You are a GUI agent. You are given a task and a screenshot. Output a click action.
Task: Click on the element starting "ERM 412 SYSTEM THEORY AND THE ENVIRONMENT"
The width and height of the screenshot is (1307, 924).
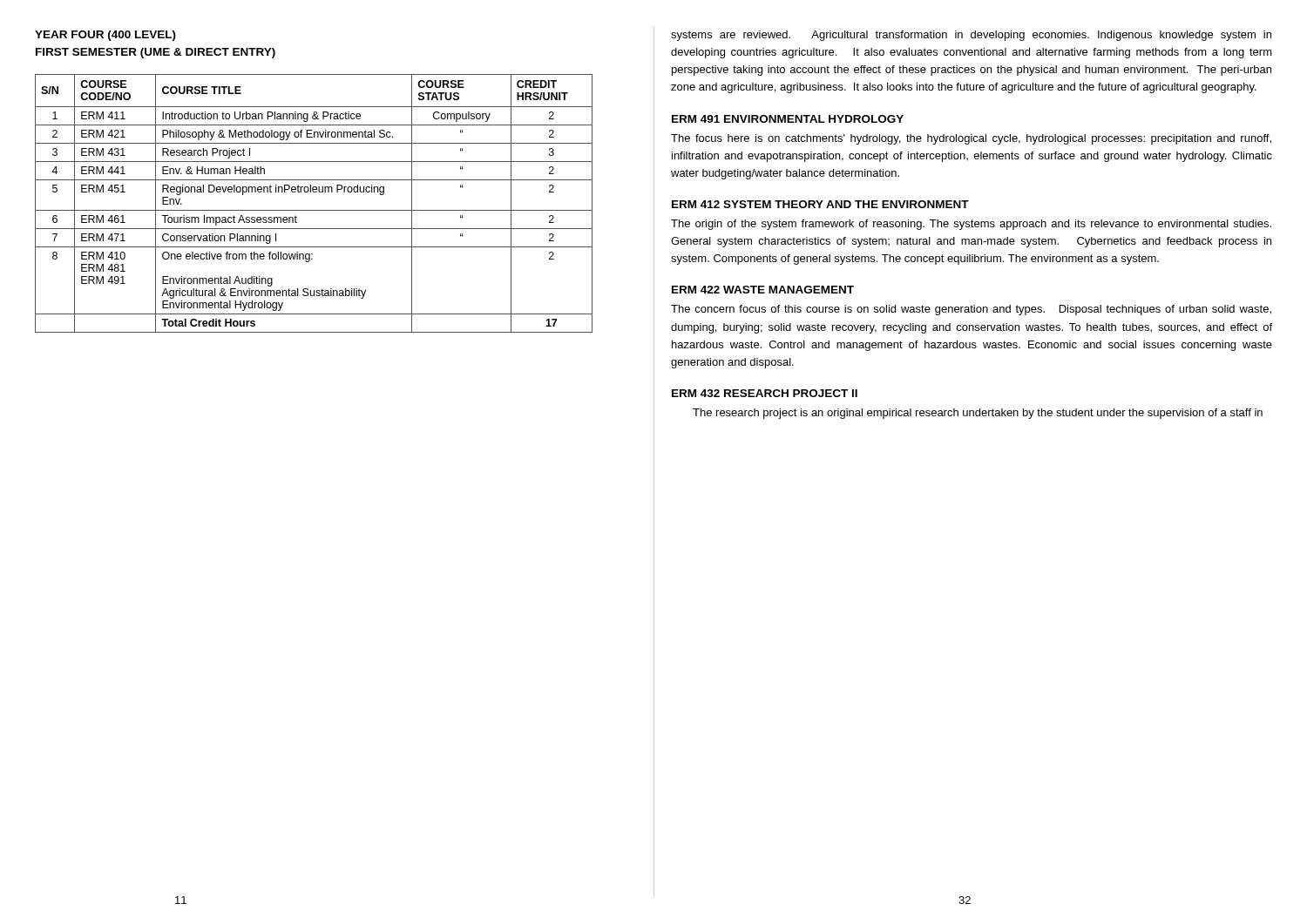[x=820, y=204]
